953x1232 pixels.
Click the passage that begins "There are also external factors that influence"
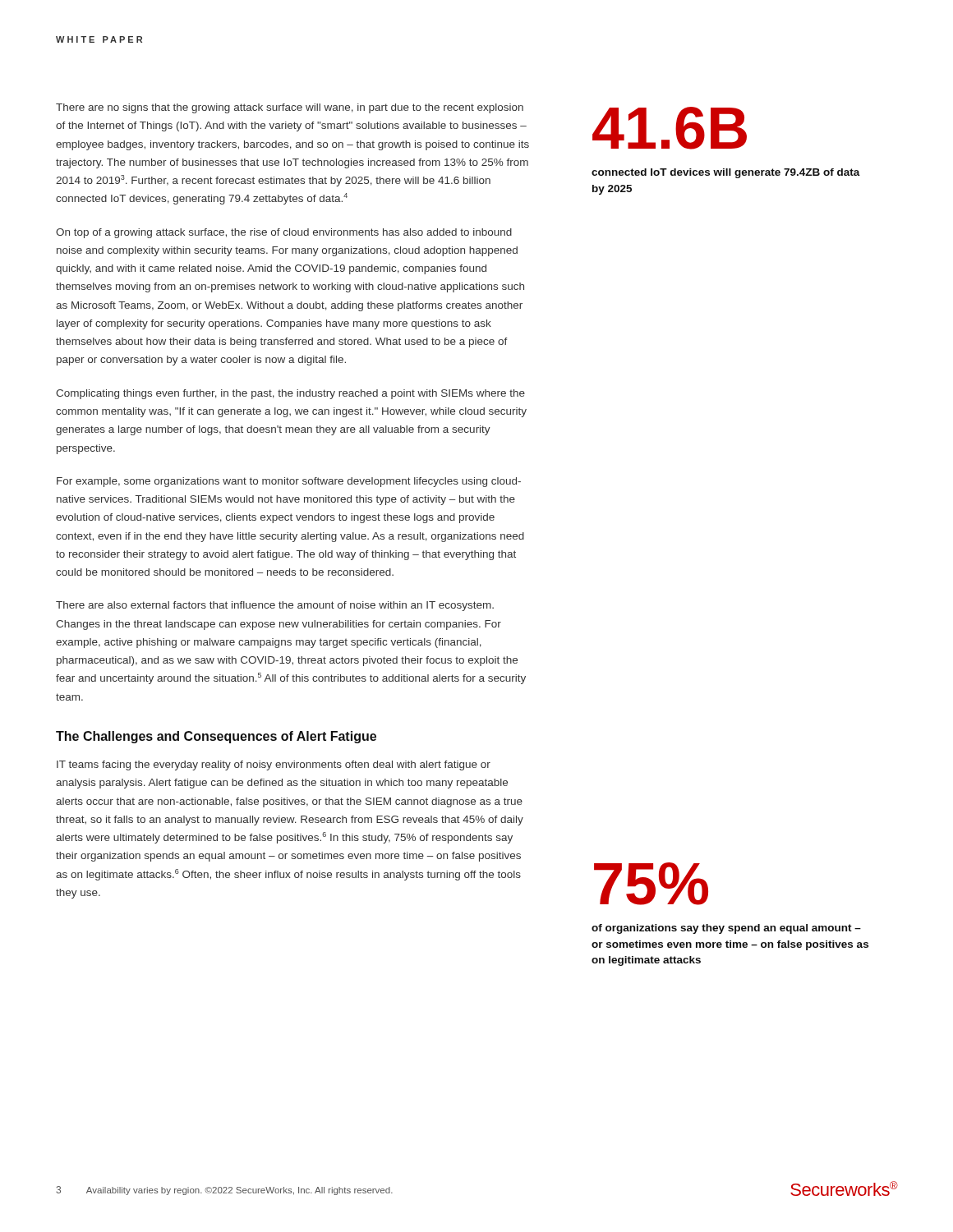pos(291,651)
